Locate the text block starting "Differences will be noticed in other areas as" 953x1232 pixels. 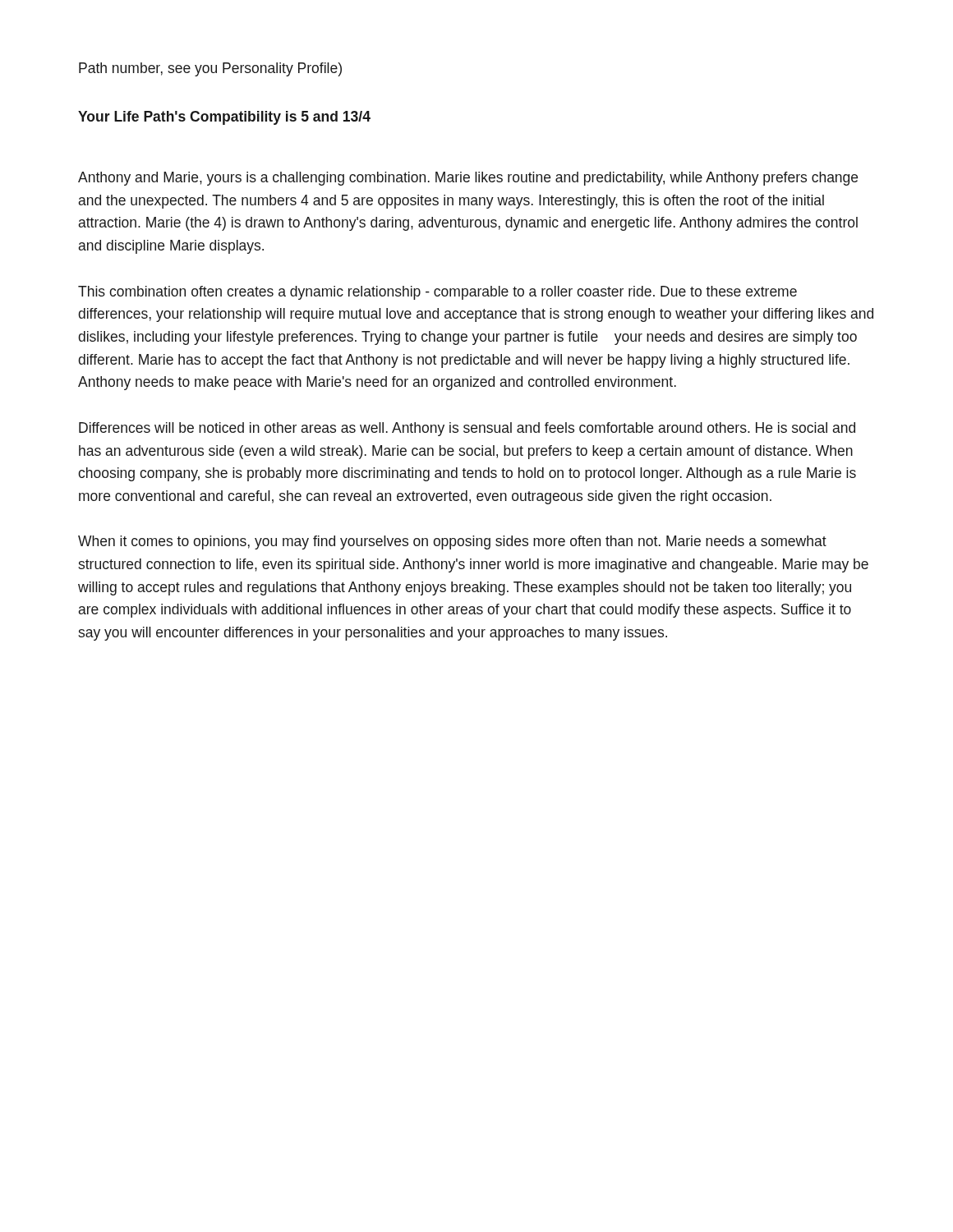coord(467,462)
